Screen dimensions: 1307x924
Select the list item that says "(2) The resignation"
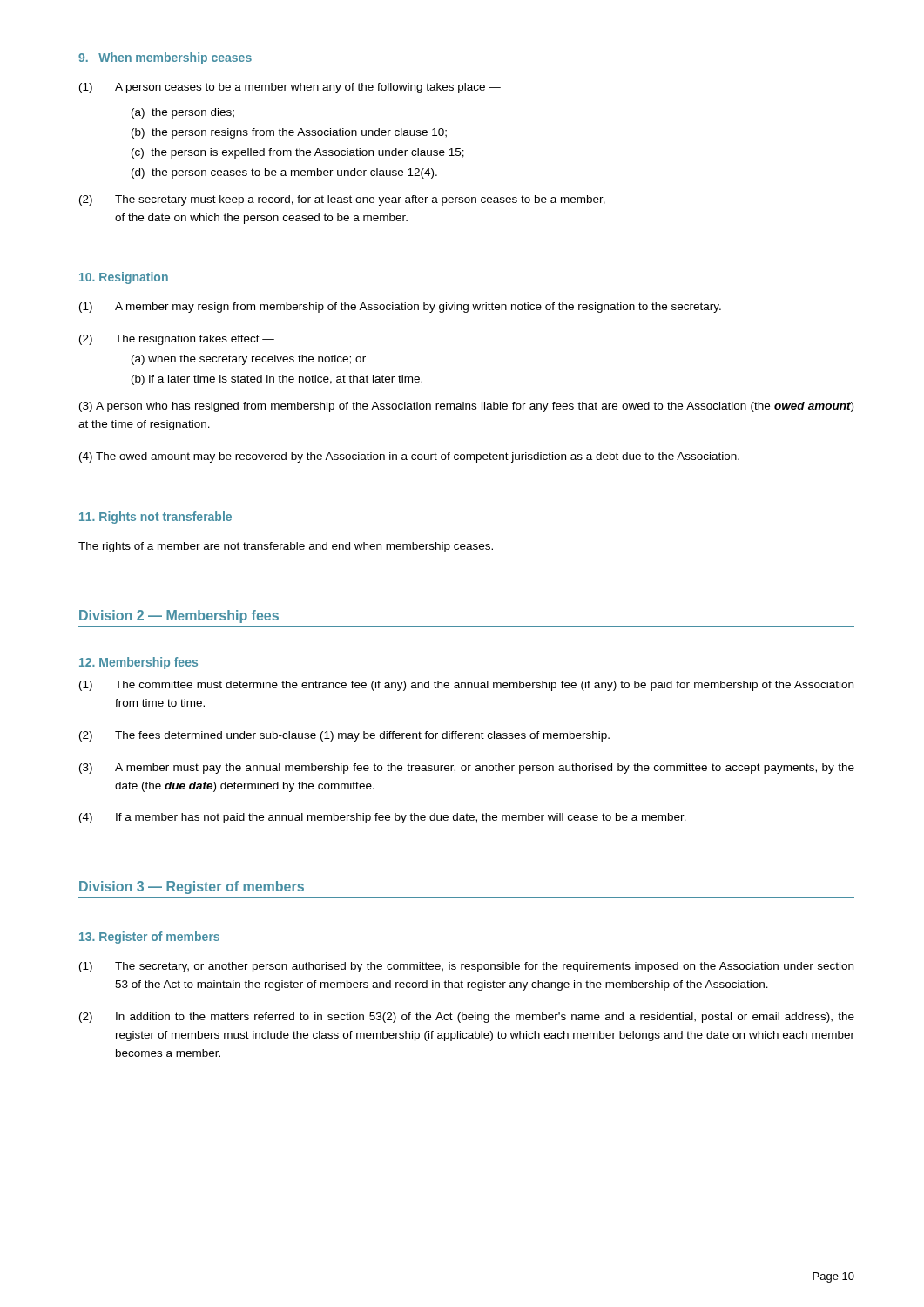tap(177, 340)
